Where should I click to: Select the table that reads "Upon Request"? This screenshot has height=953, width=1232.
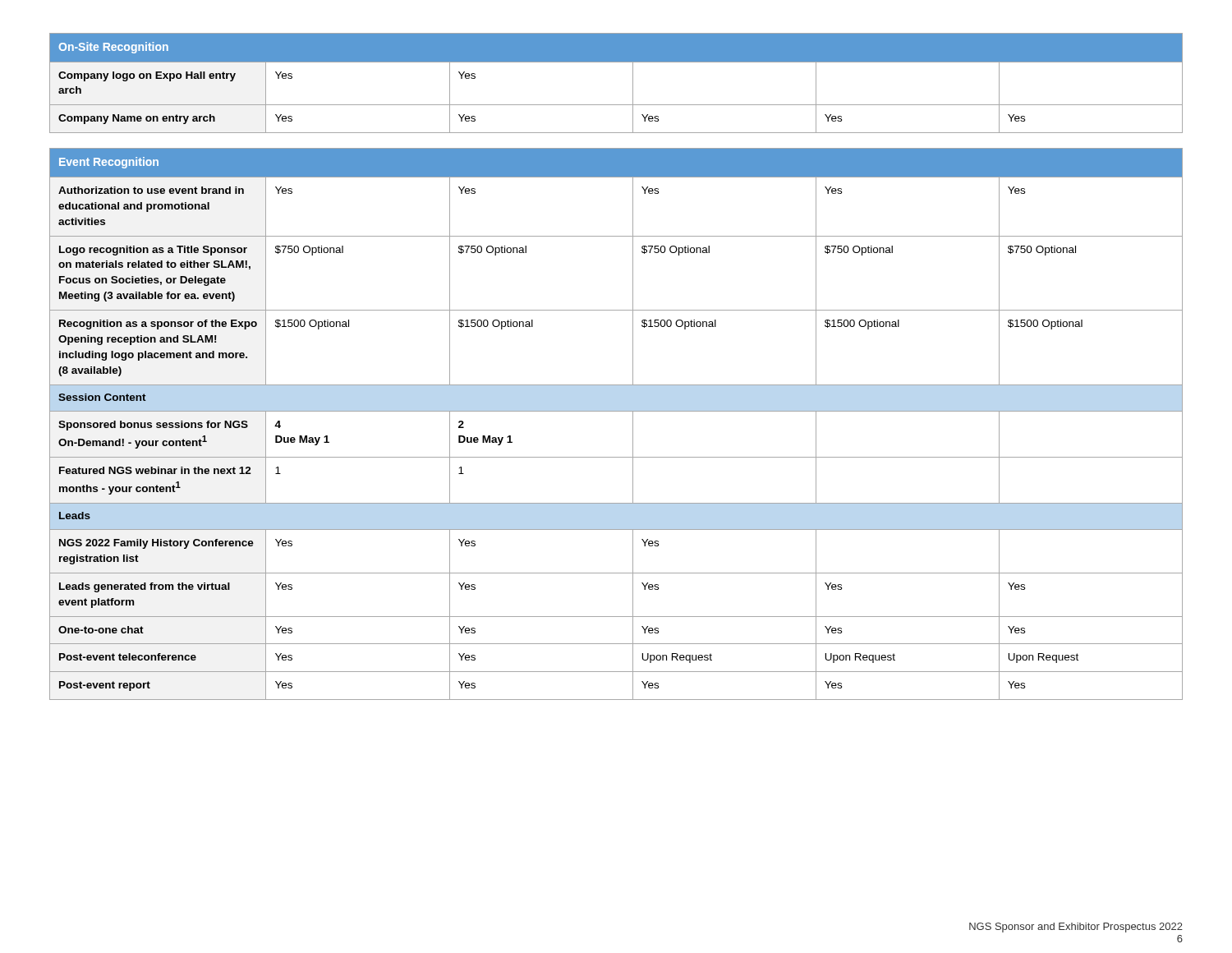click(616, 424)
